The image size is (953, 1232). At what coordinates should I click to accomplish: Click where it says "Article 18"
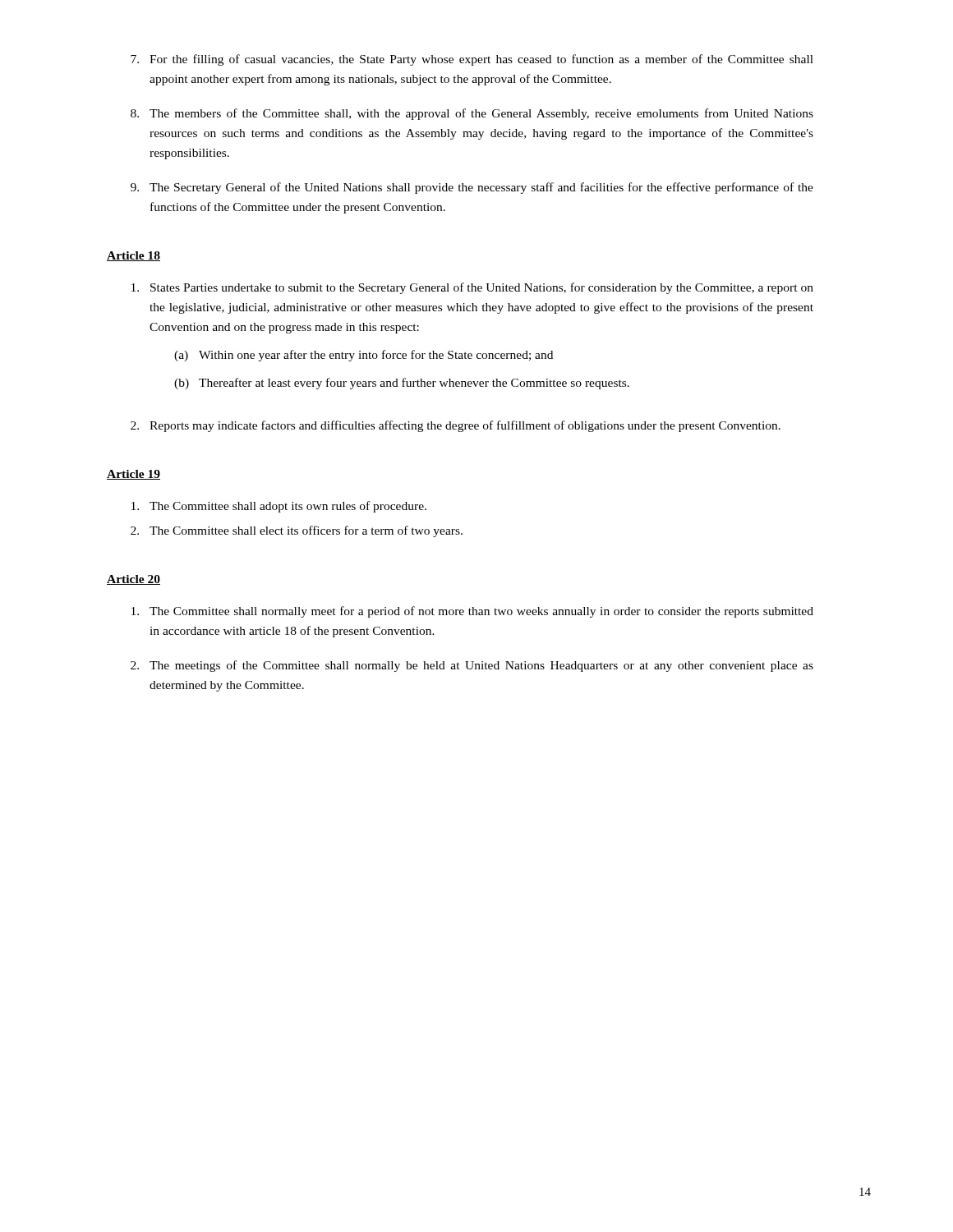[x=134, y=255]
